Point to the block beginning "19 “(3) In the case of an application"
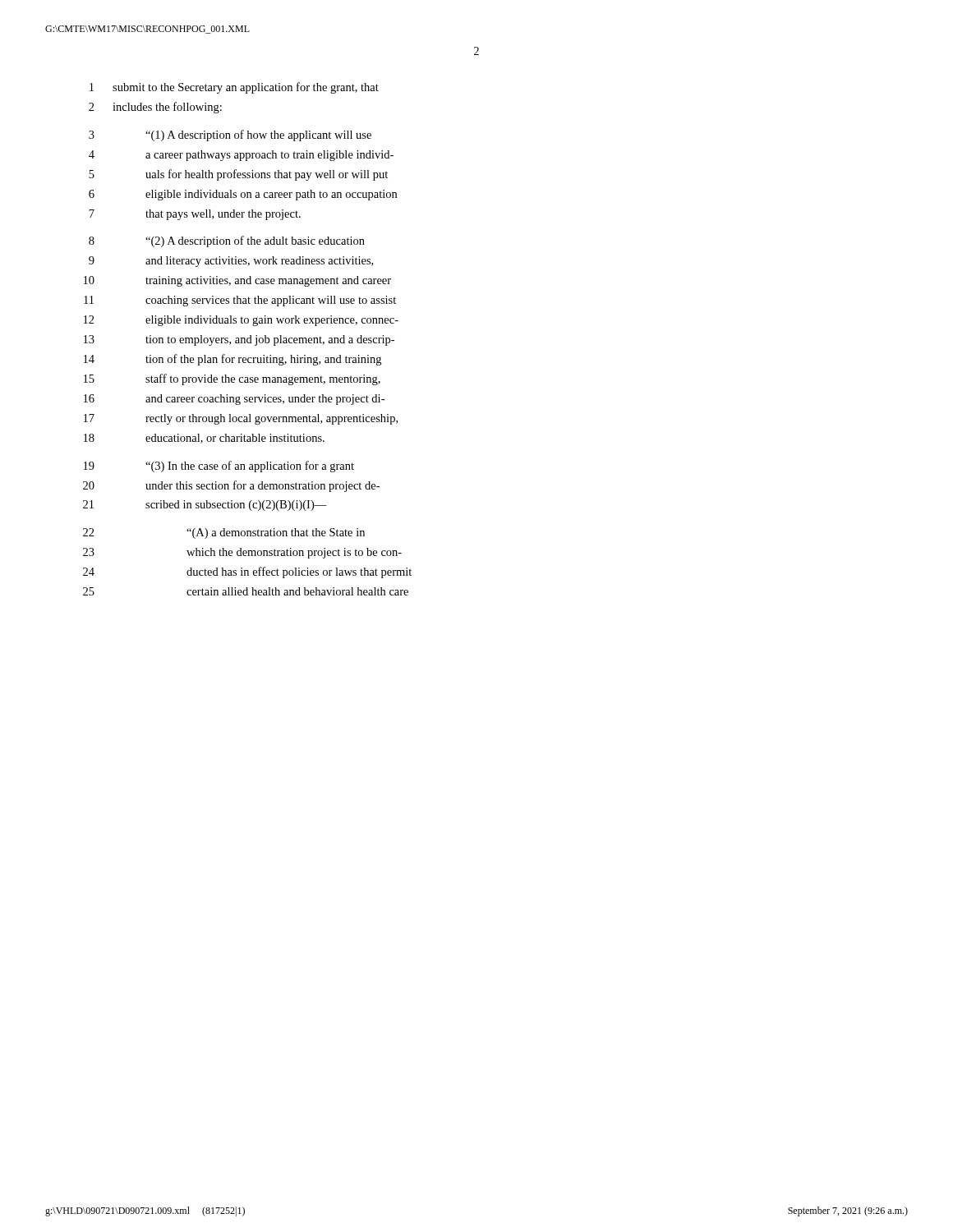This screenshot has height=1232, width=953. click(219, 467)
